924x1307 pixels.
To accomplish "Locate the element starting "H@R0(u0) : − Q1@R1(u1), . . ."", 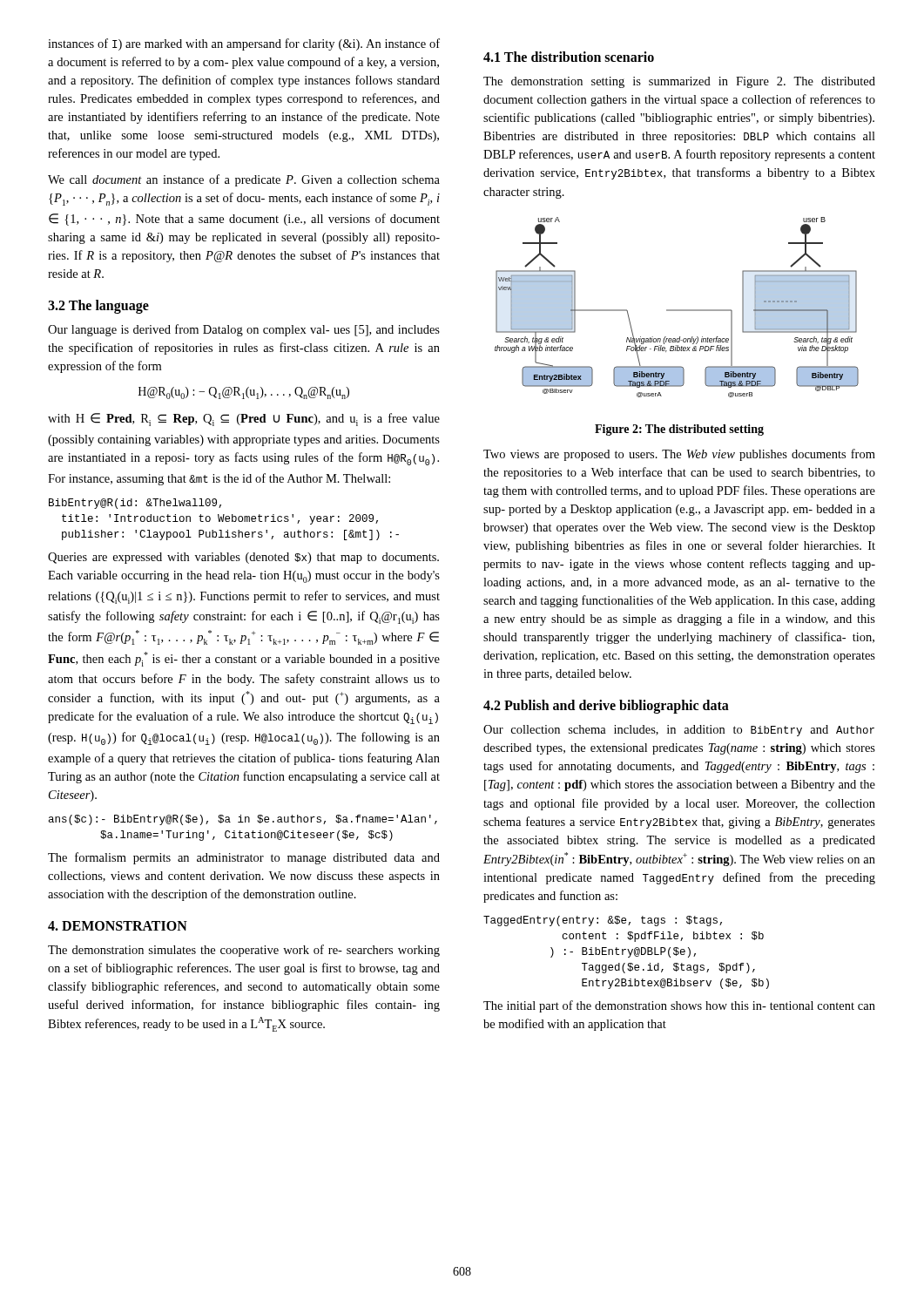I will tap(244, 393).
